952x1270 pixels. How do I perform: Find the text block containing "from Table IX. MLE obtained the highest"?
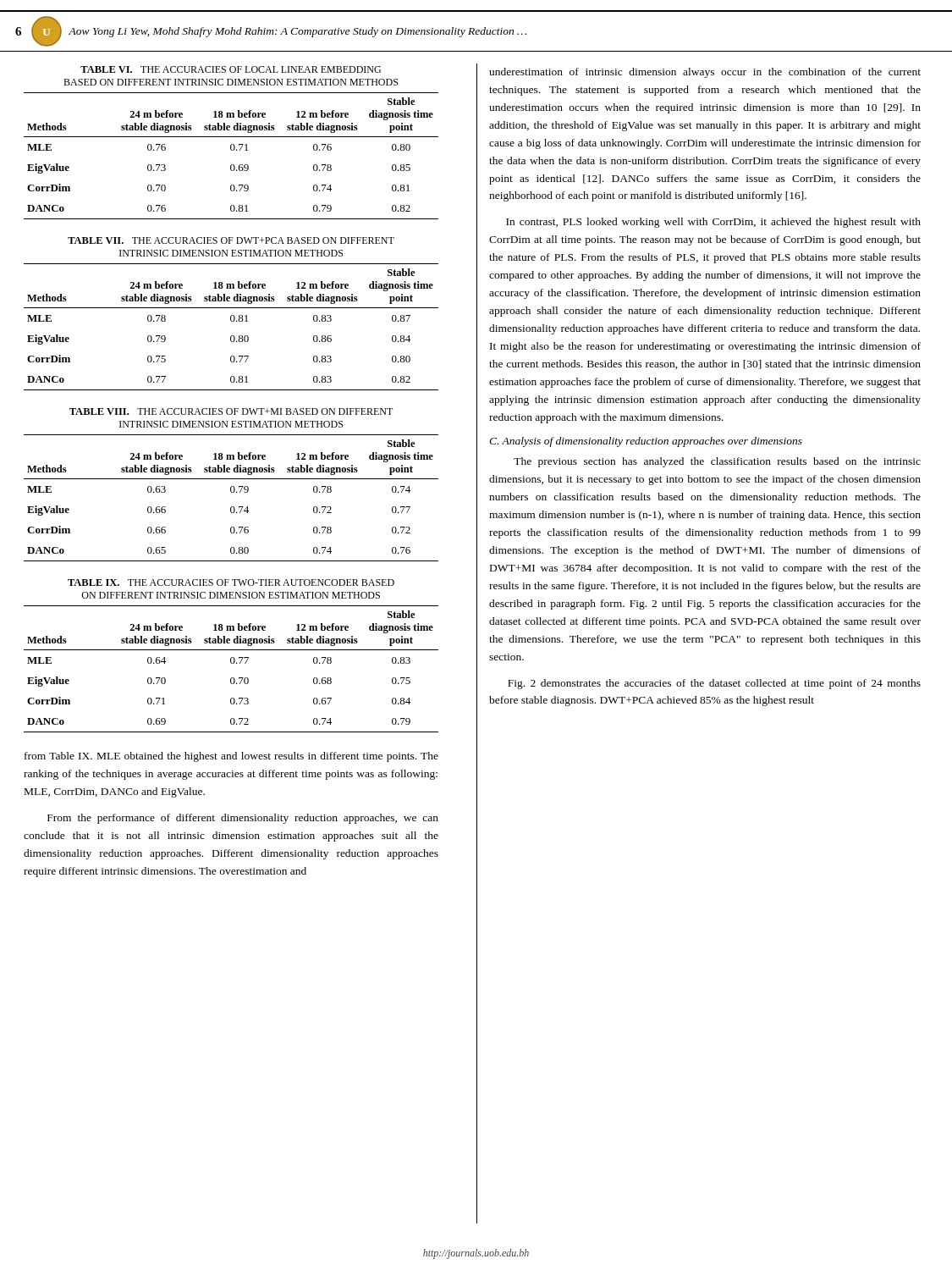point(231,773)
